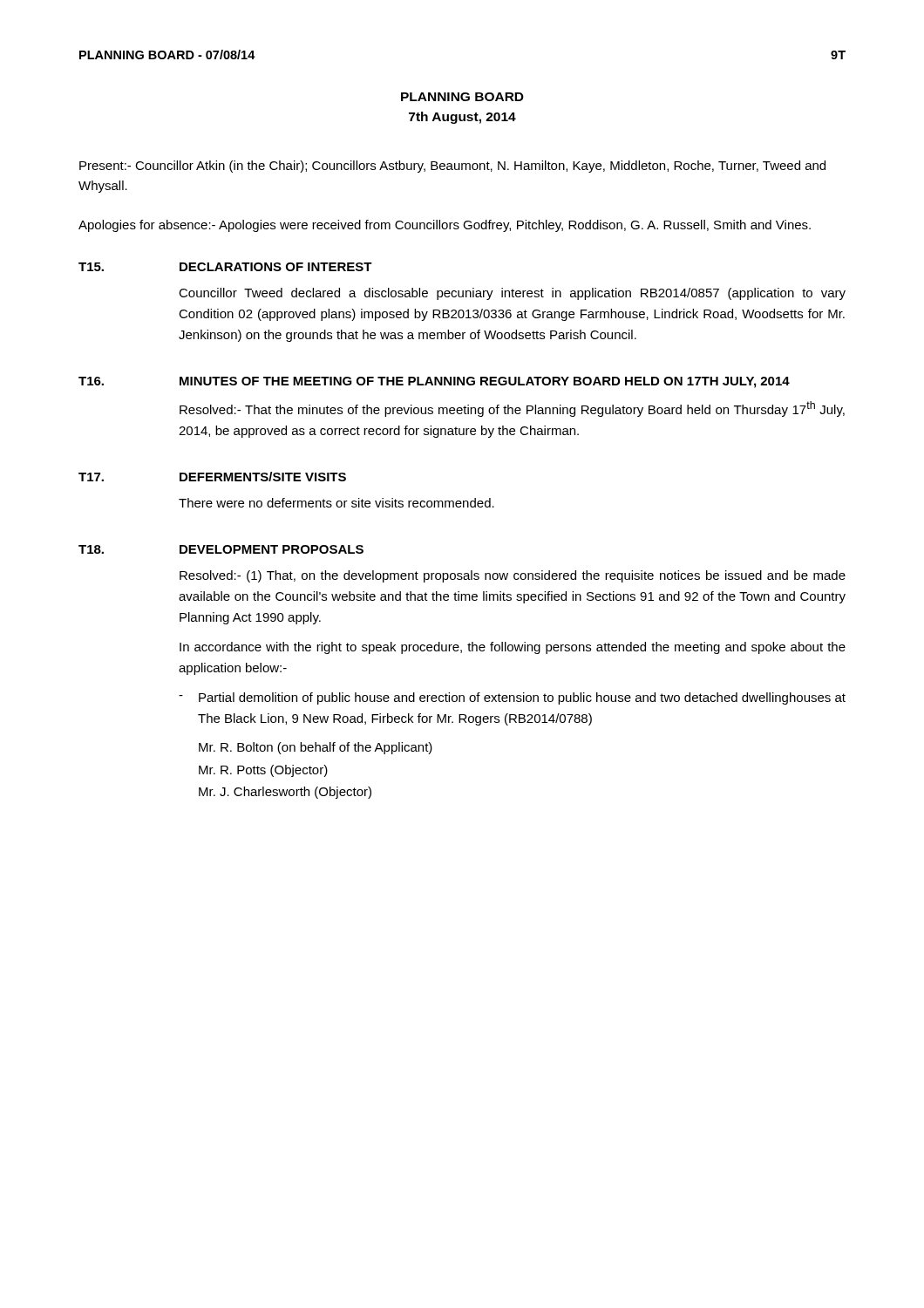Find the section header that says "DEFERMENTS/SITE VISITS"

pos(263,477)
